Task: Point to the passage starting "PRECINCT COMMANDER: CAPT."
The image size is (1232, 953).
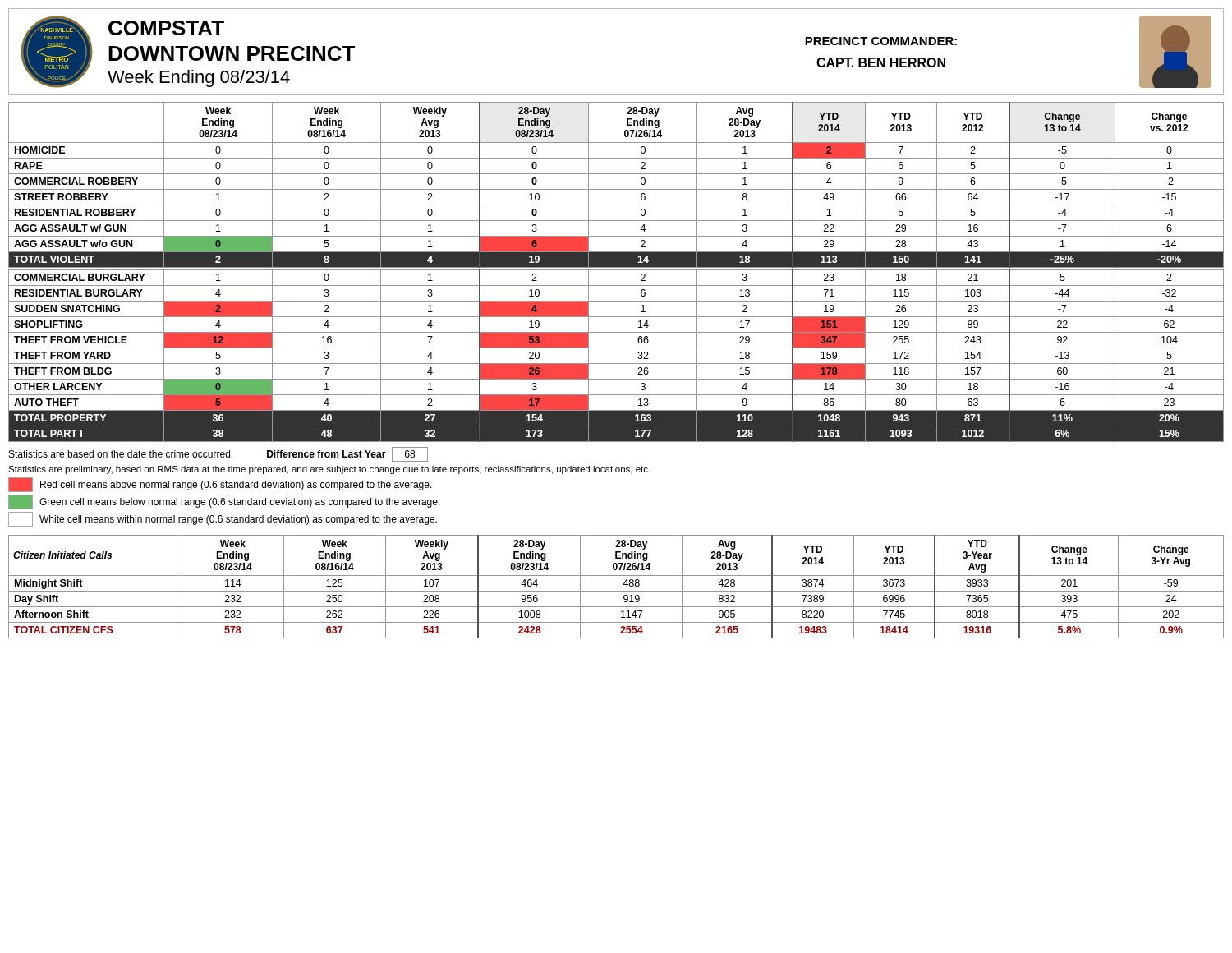Action: click(881, 52)
